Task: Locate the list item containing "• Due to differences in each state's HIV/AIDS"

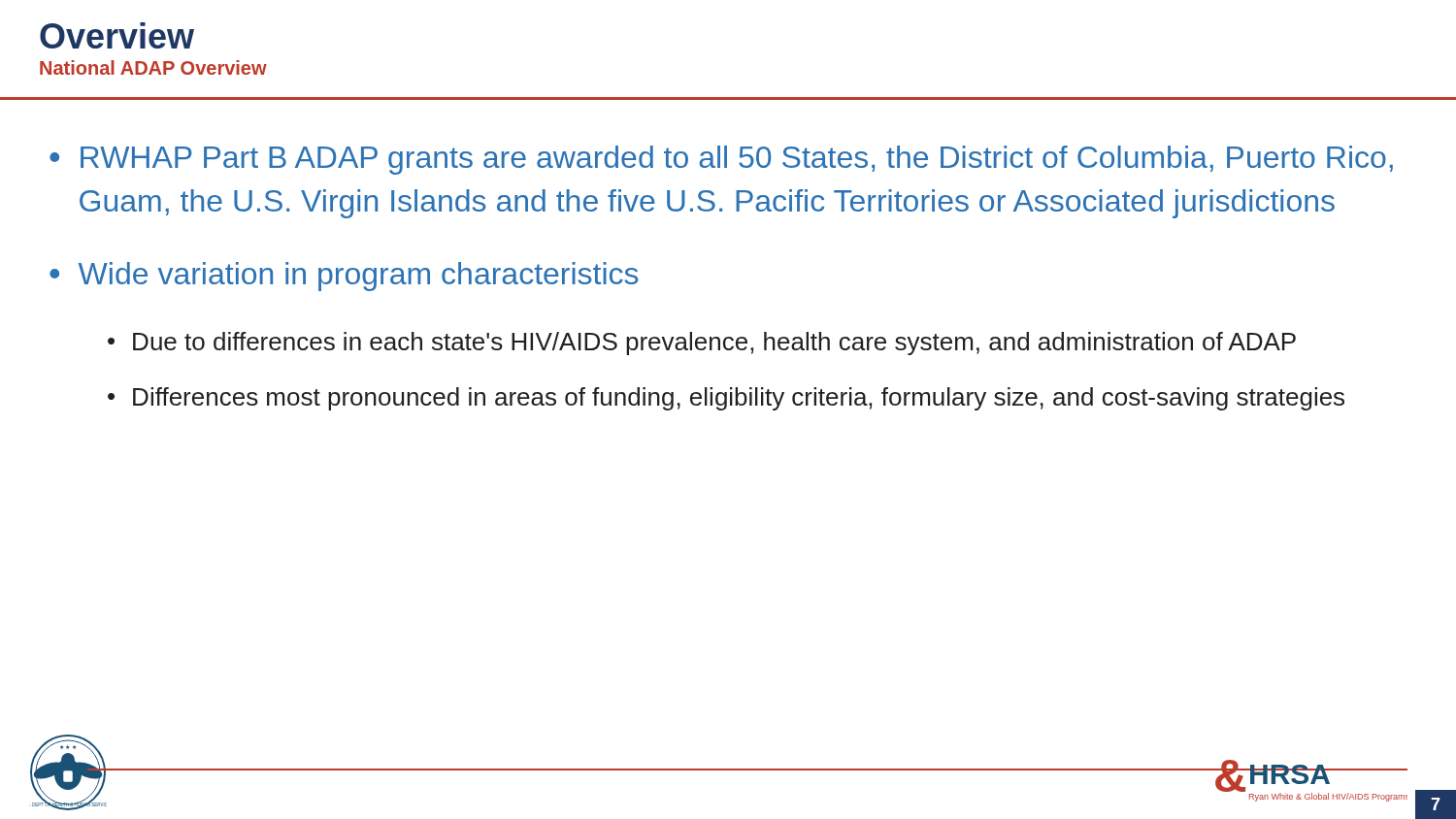Action: (x=702, y=342)
